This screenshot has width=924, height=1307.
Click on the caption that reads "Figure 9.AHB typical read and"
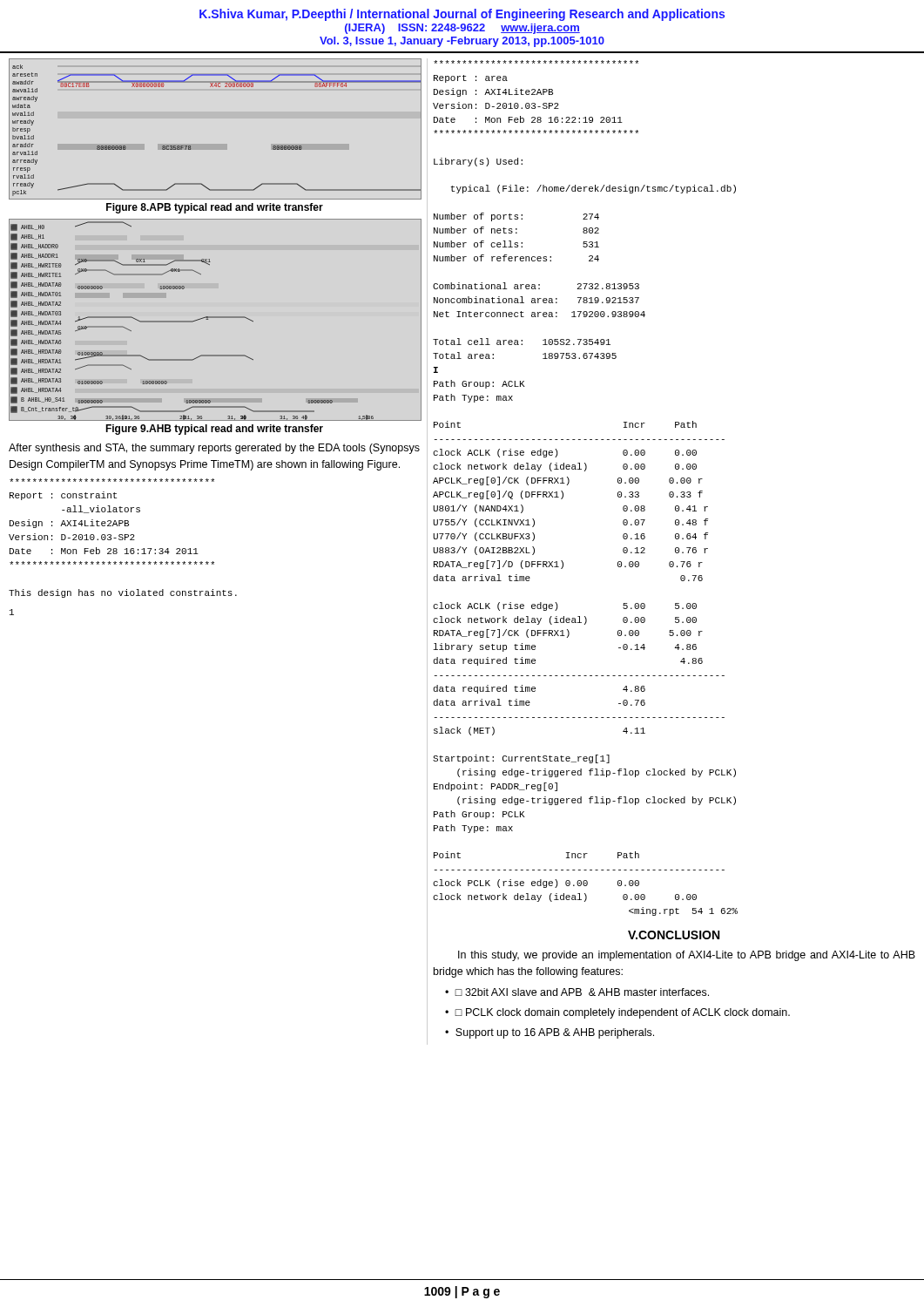[x=214, y=429]
